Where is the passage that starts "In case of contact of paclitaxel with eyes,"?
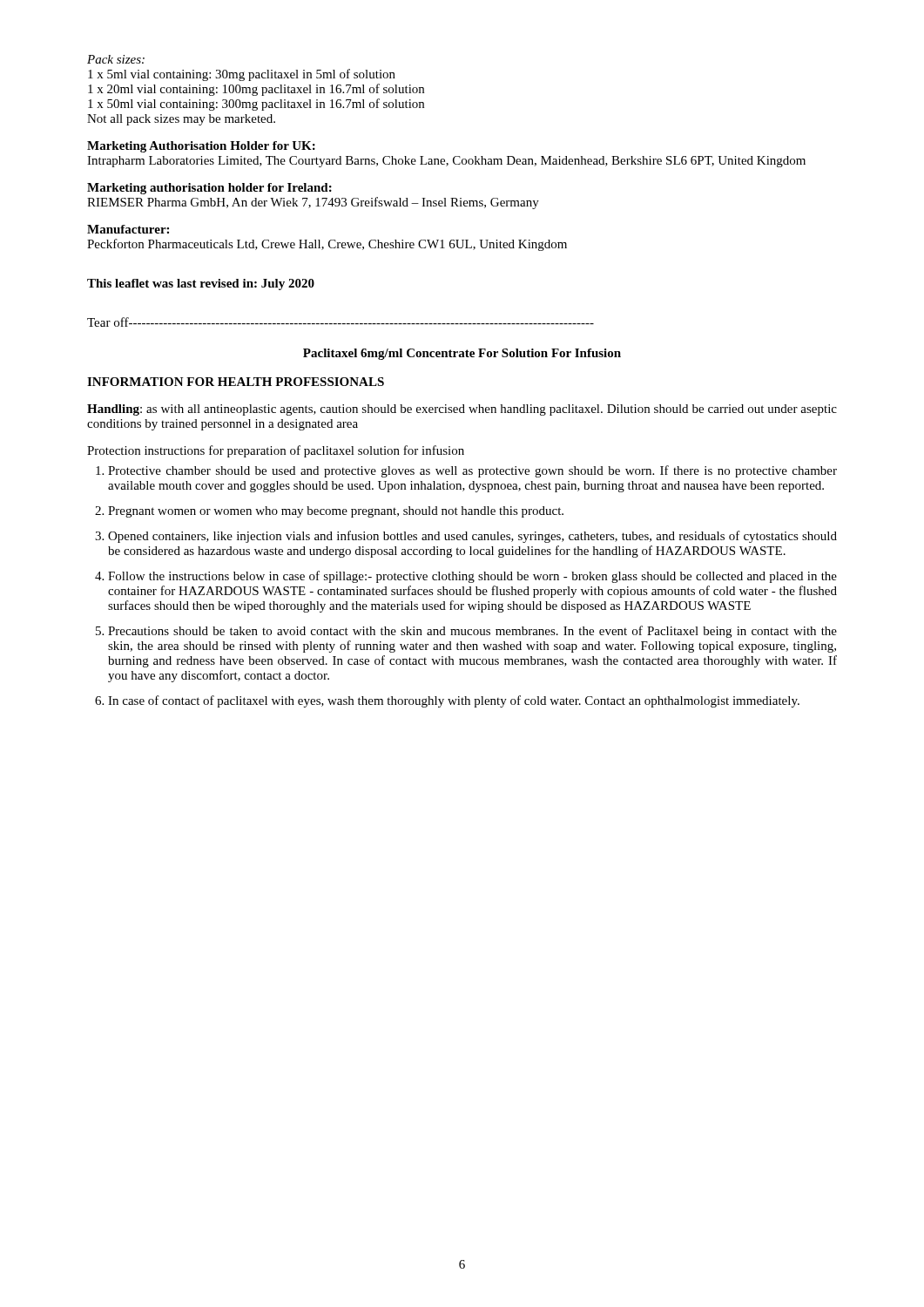 454,701
